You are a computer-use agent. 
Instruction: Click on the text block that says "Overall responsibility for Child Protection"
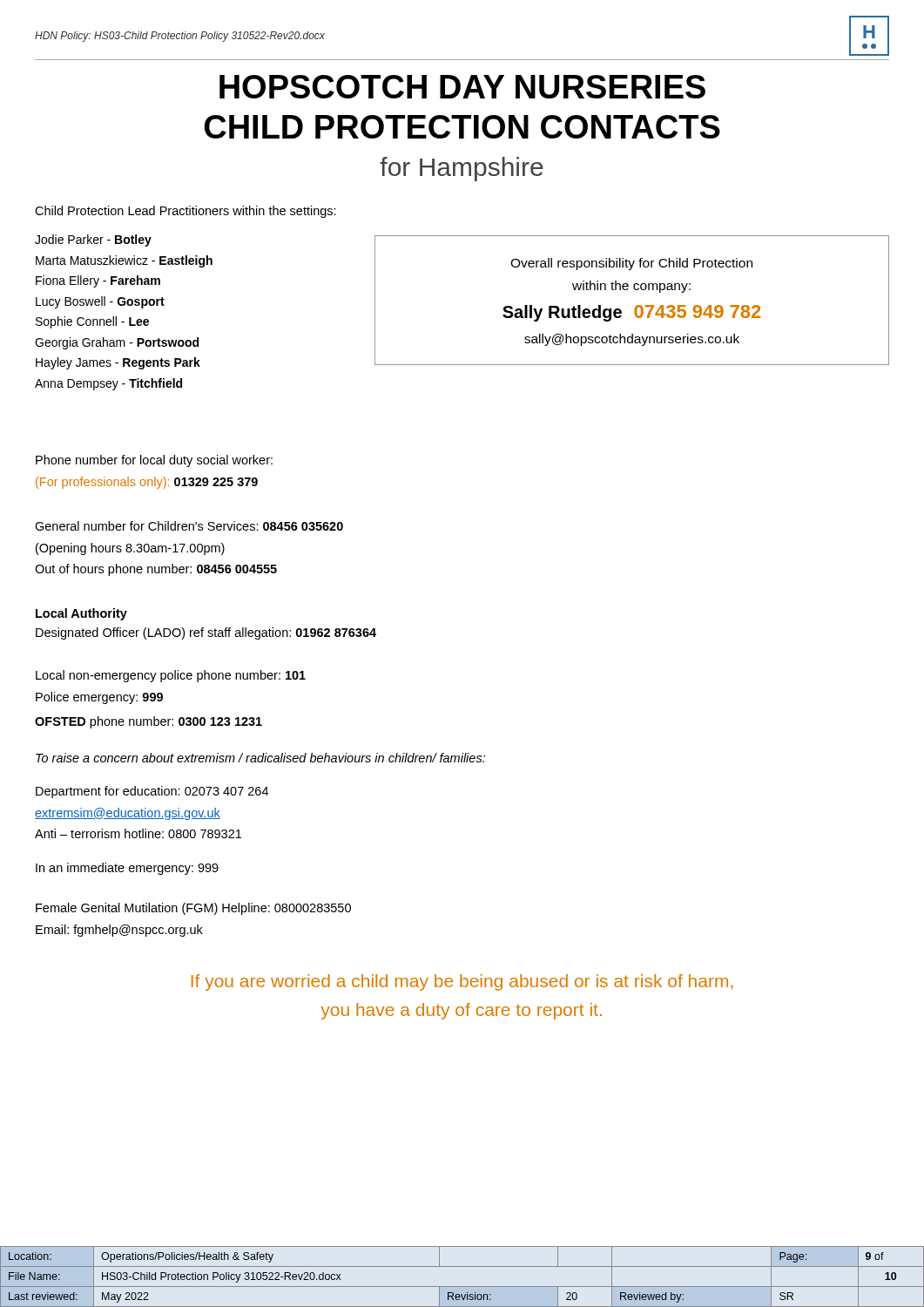[x=632, y=301]
